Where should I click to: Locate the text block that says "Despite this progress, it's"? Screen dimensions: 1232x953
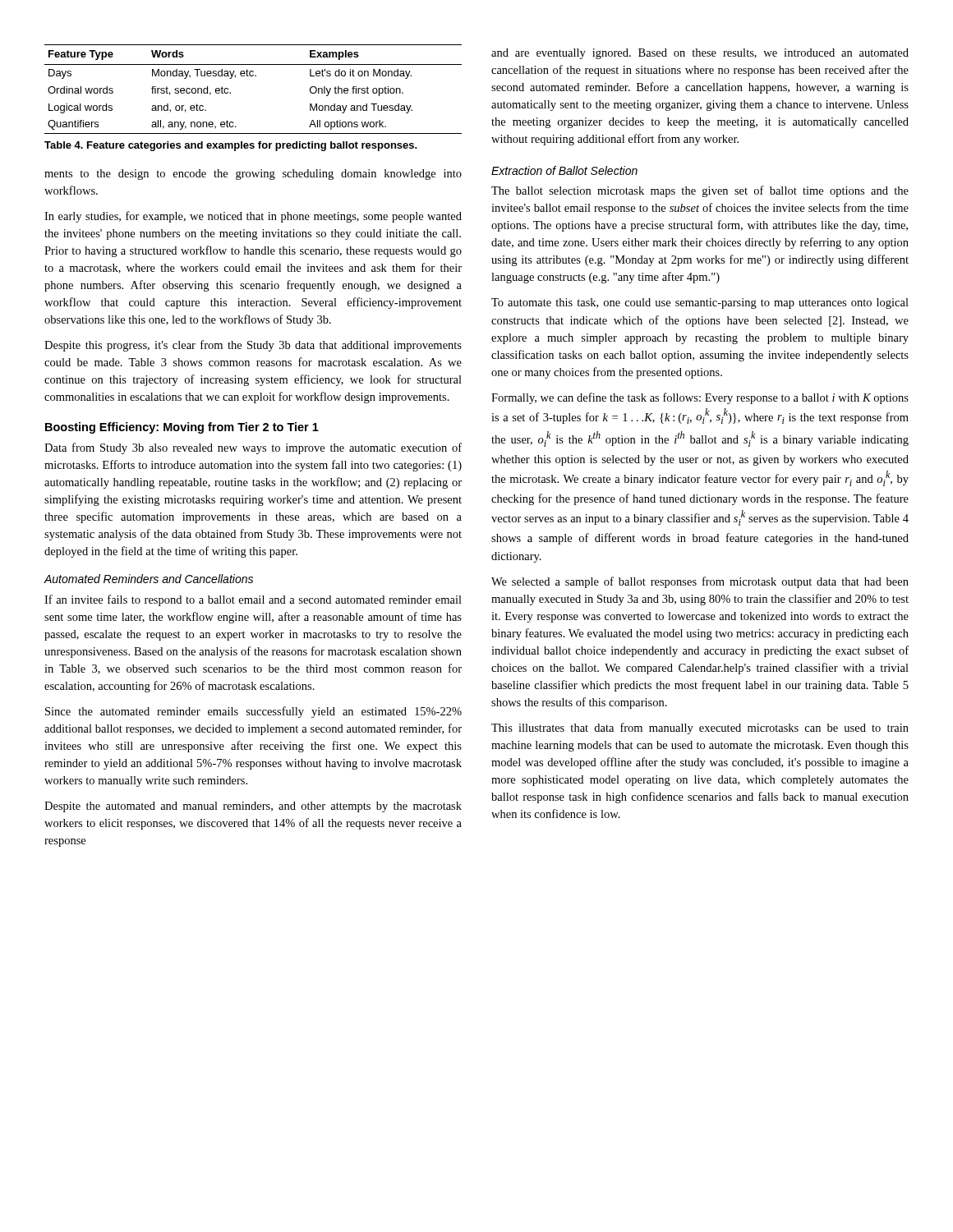[253, 371]
